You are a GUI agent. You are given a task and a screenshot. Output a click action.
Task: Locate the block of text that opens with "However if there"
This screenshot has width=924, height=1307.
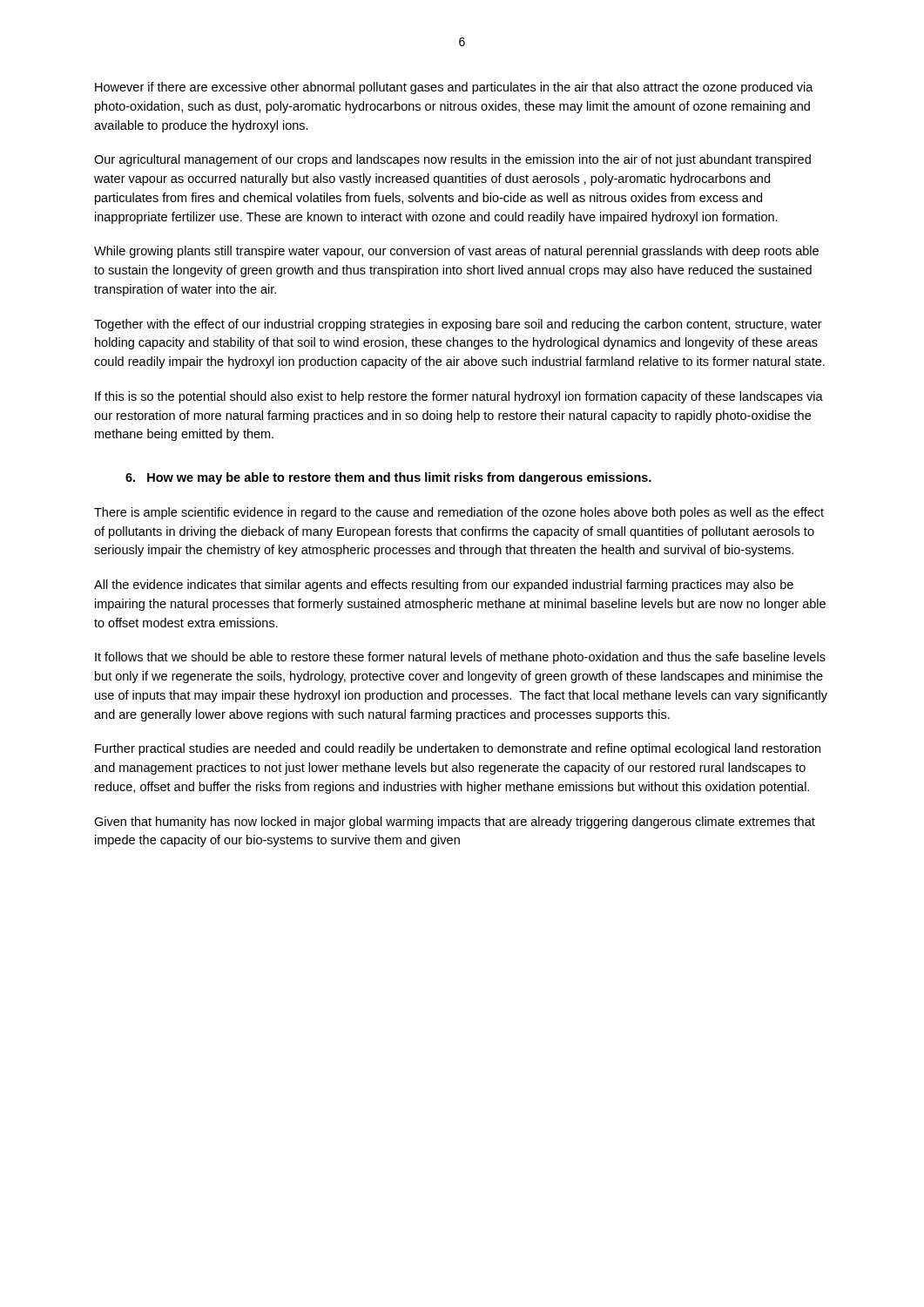(453, 106)
